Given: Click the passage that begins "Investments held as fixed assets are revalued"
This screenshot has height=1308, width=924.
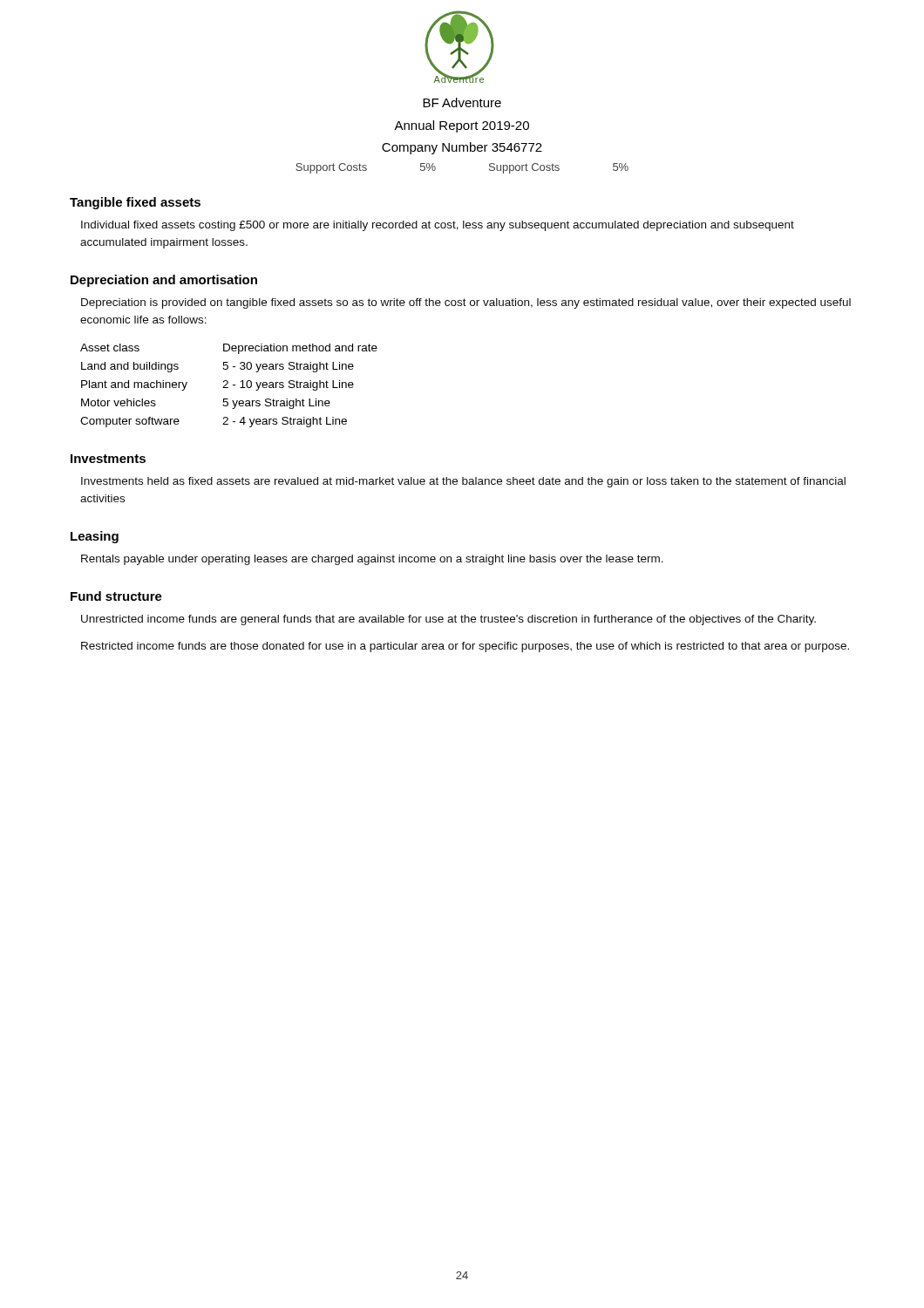Looking at the screenshot, I should pos(463,489).
